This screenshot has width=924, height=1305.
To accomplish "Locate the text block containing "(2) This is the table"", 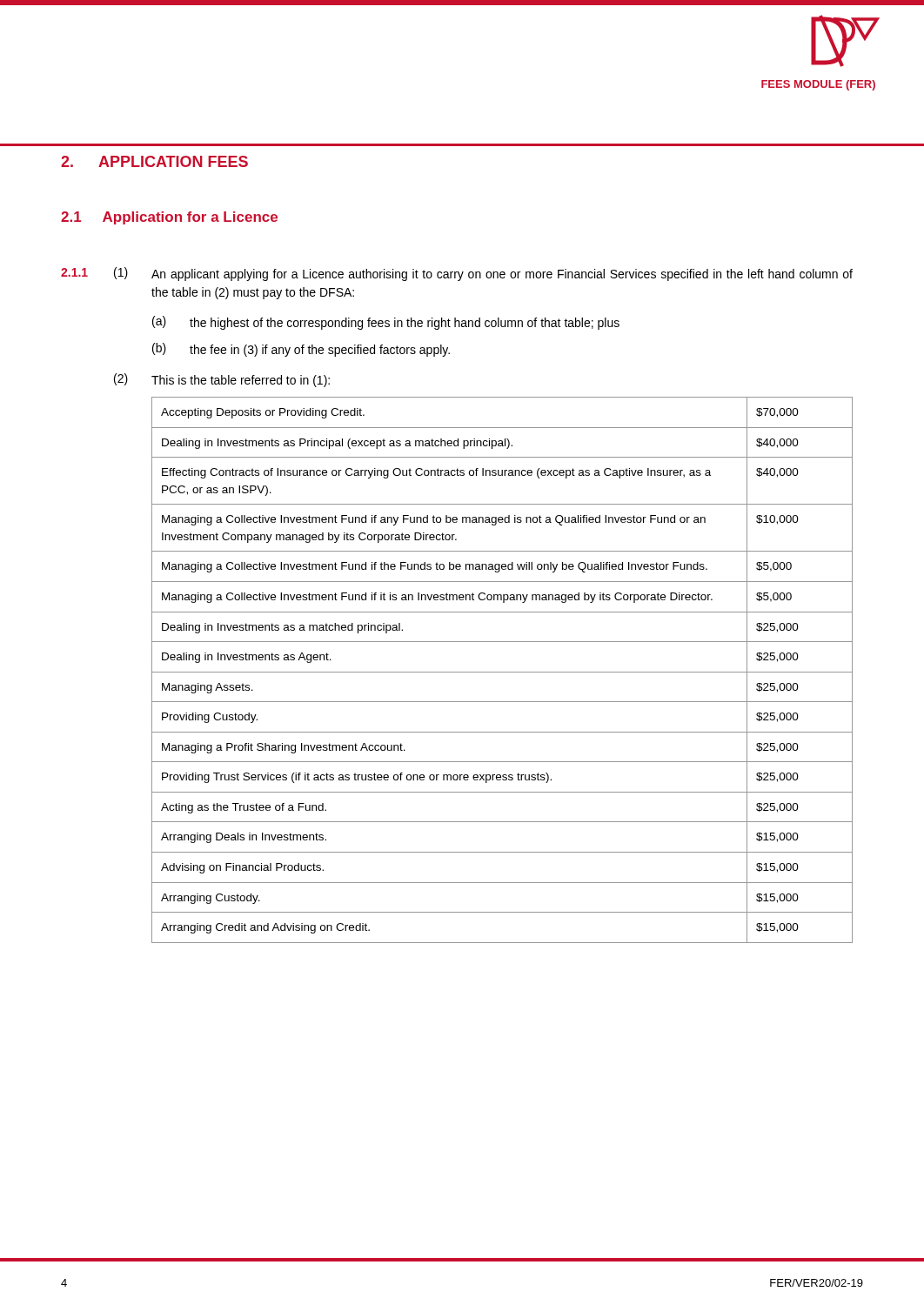I will 222,380.
